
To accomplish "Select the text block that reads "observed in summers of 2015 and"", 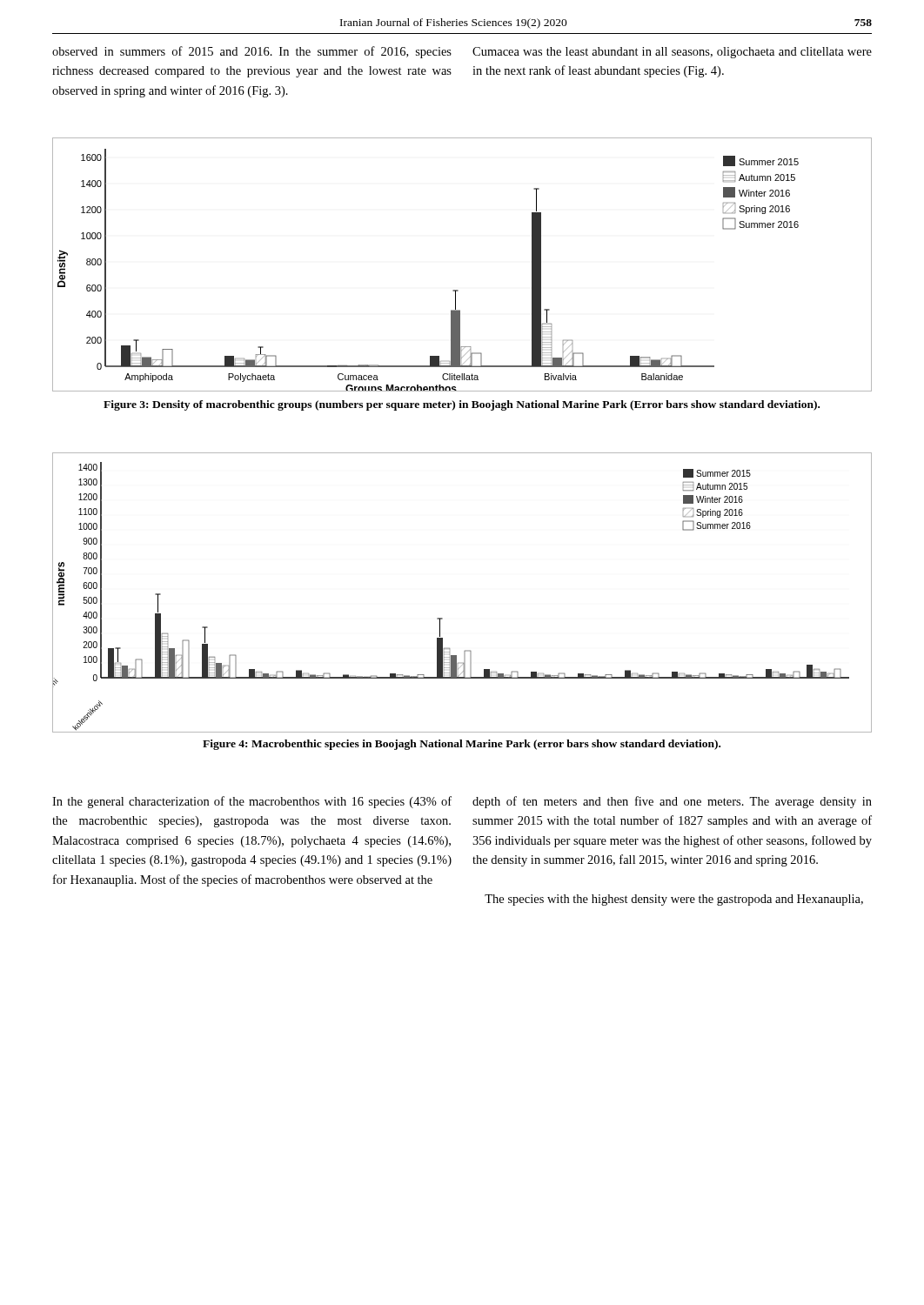I will [x=252, y=71].
